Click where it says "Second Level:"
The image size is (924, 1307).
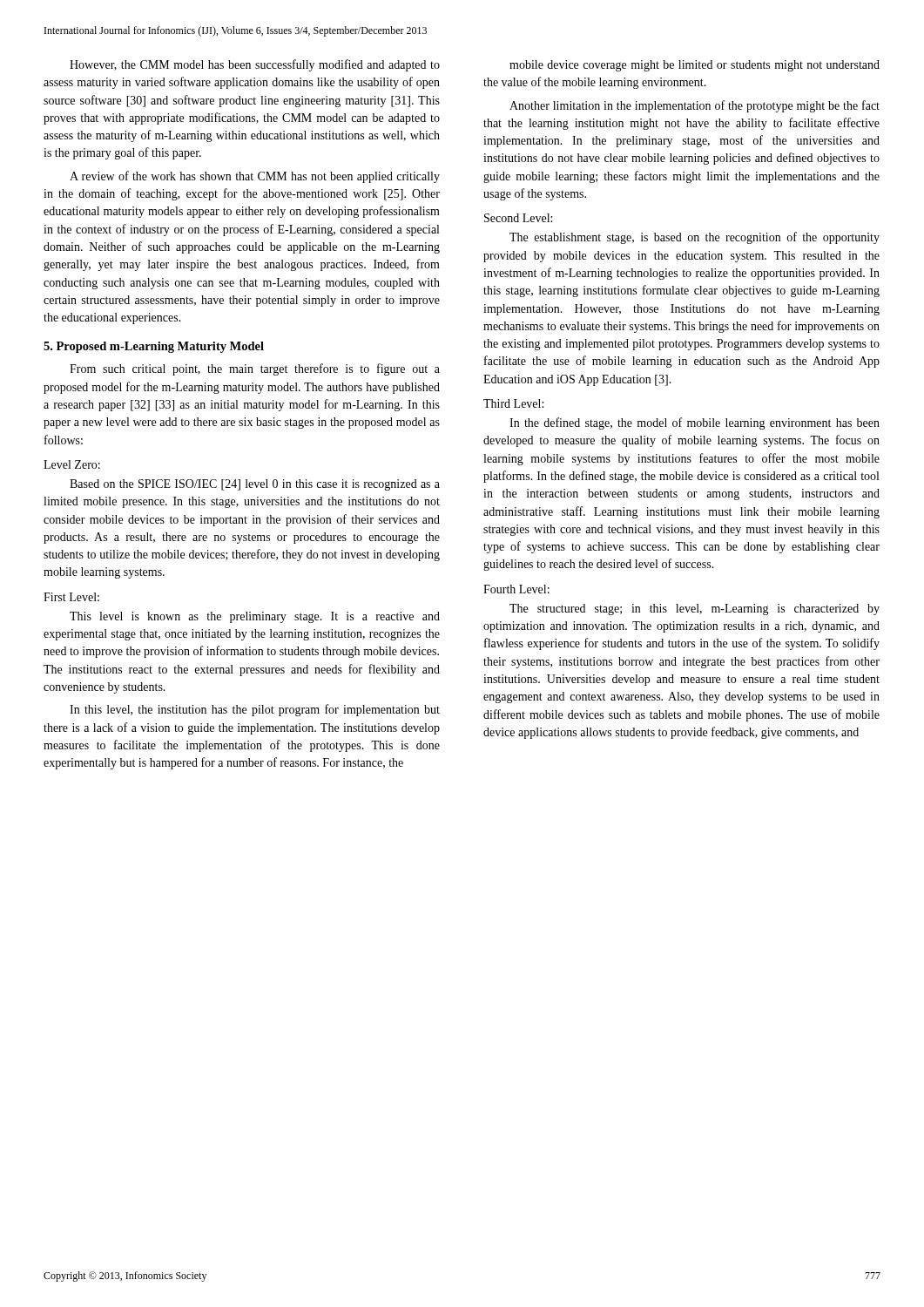518,219
